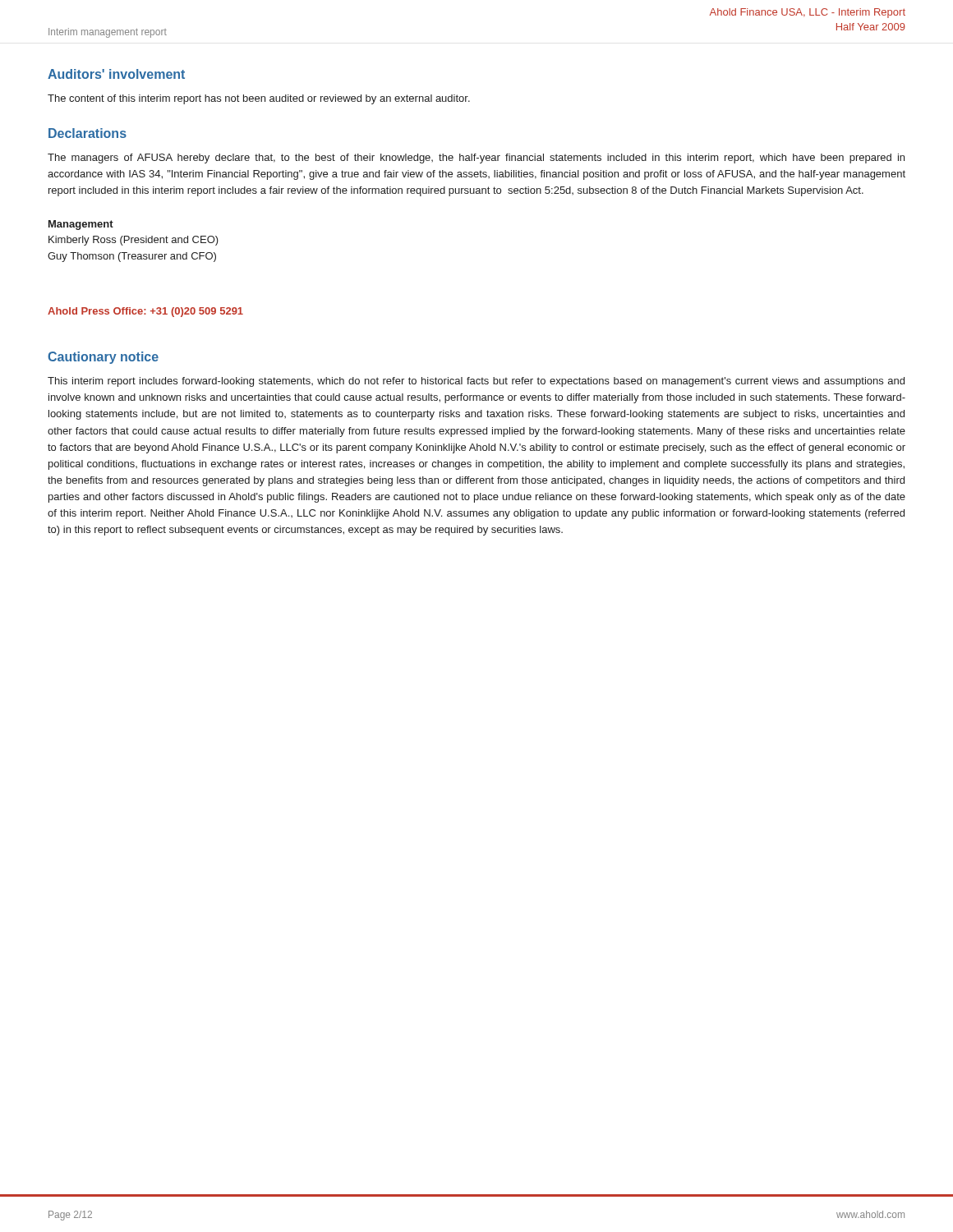Select the text block with the text "Ahold Press Office: +31 (0)20 509"
This screenshot has width=953, height=1232.
pyautogui.click(x=145, y=311)
